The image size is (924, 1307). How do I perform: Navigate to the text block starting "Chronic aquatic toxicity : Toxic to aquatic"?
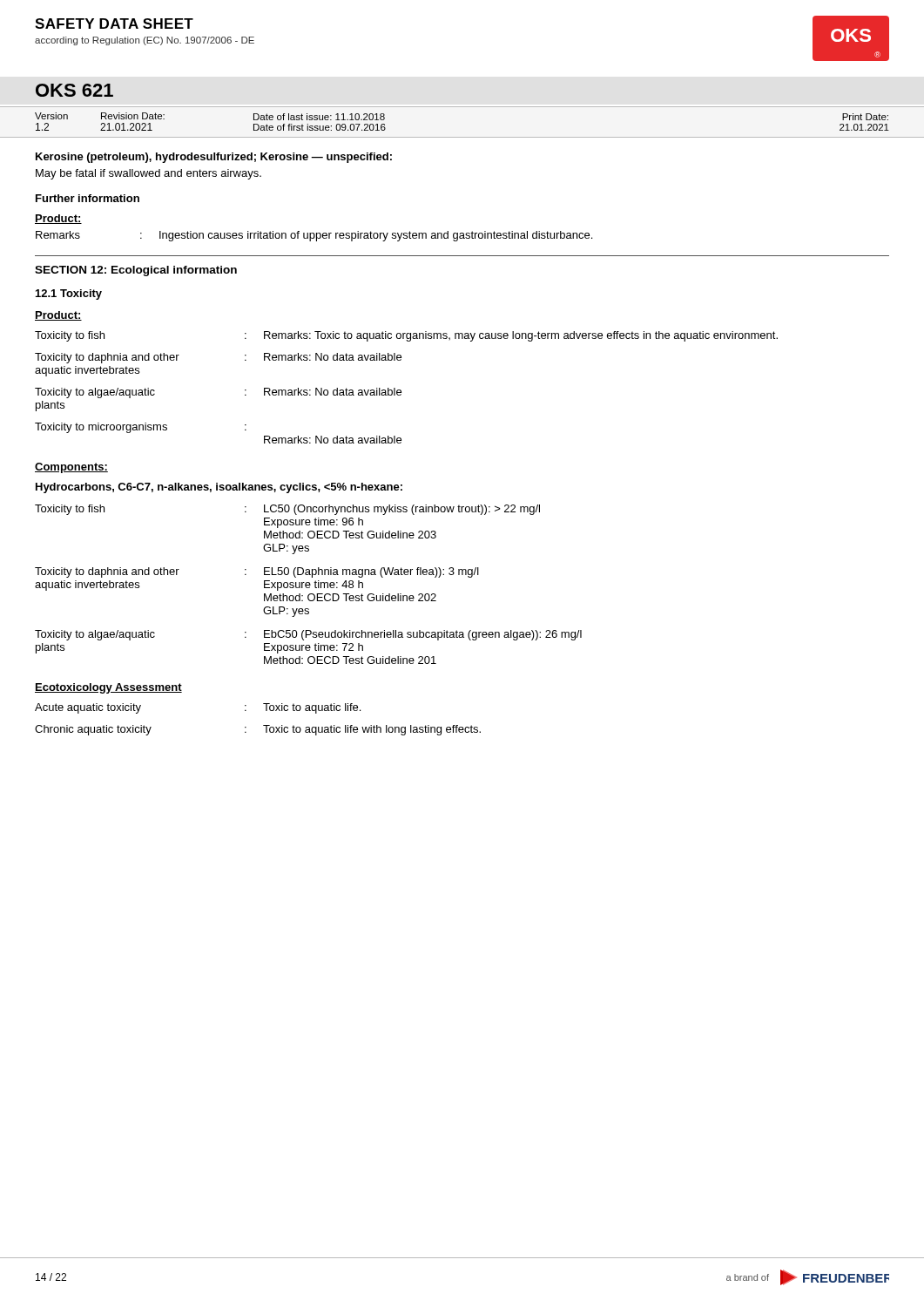click(462, 729)
